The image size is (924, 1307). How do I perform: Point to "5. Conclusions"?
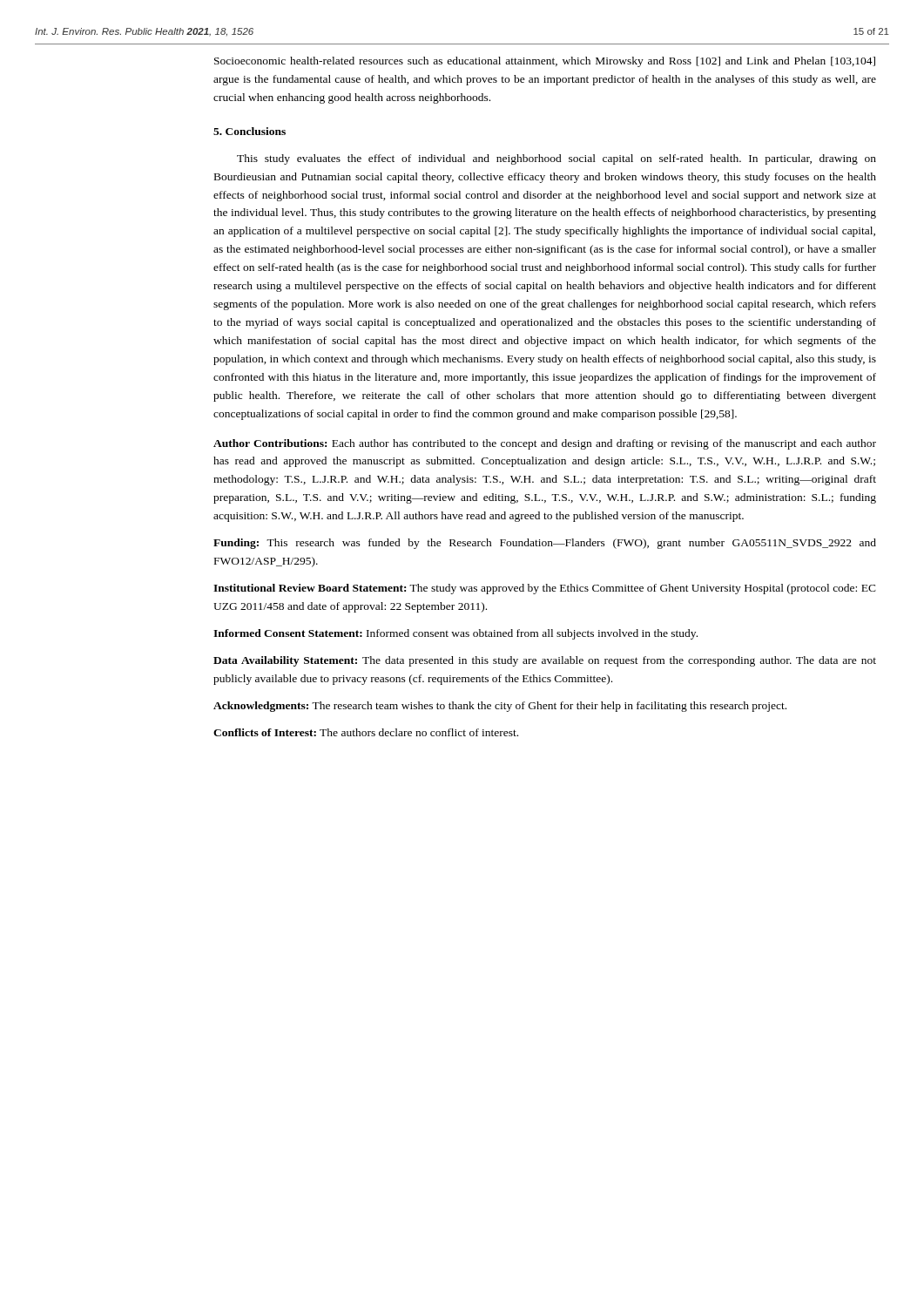point(250,131)
